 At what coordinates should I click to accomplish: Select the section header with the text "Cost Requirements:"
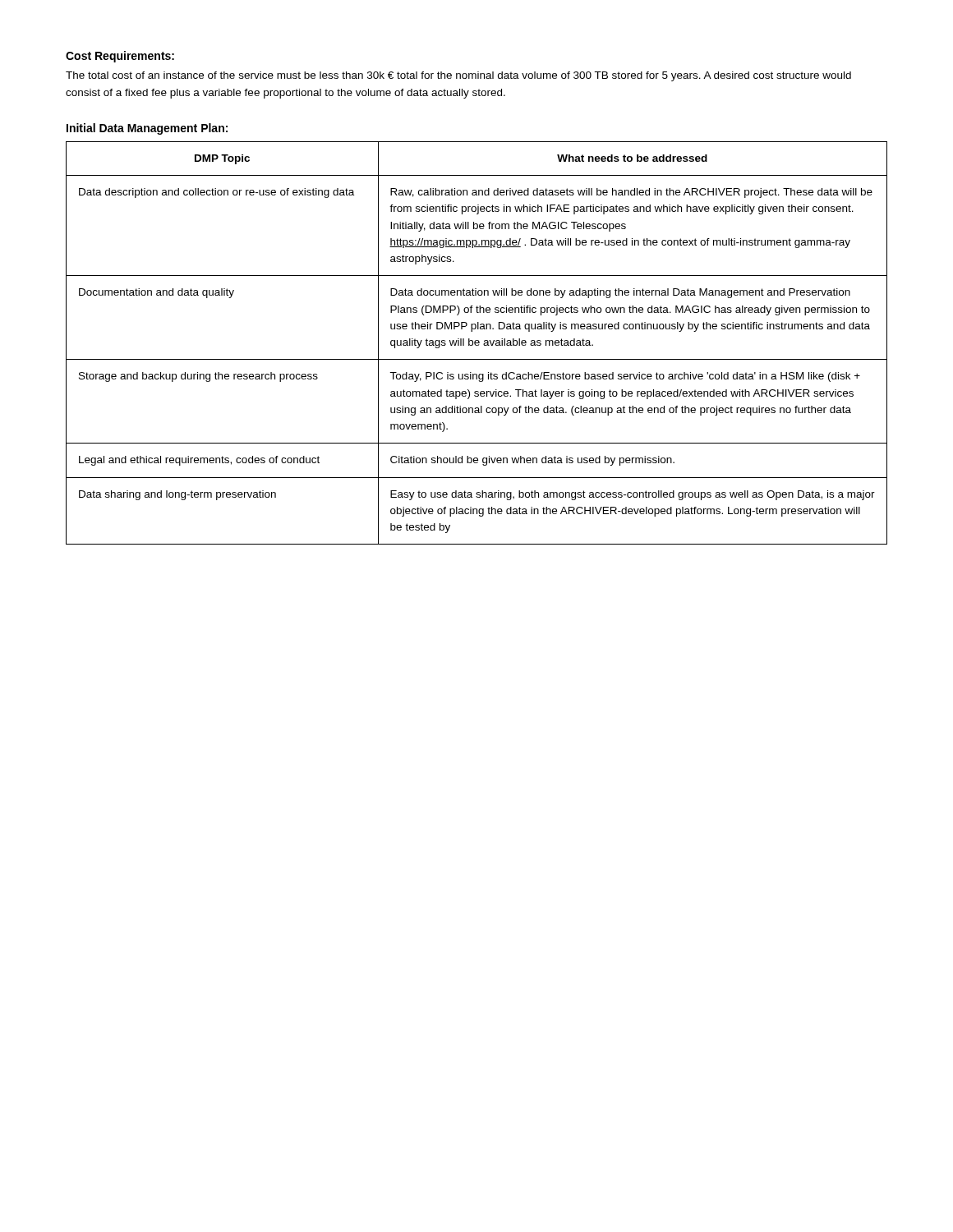coord(120,56)
